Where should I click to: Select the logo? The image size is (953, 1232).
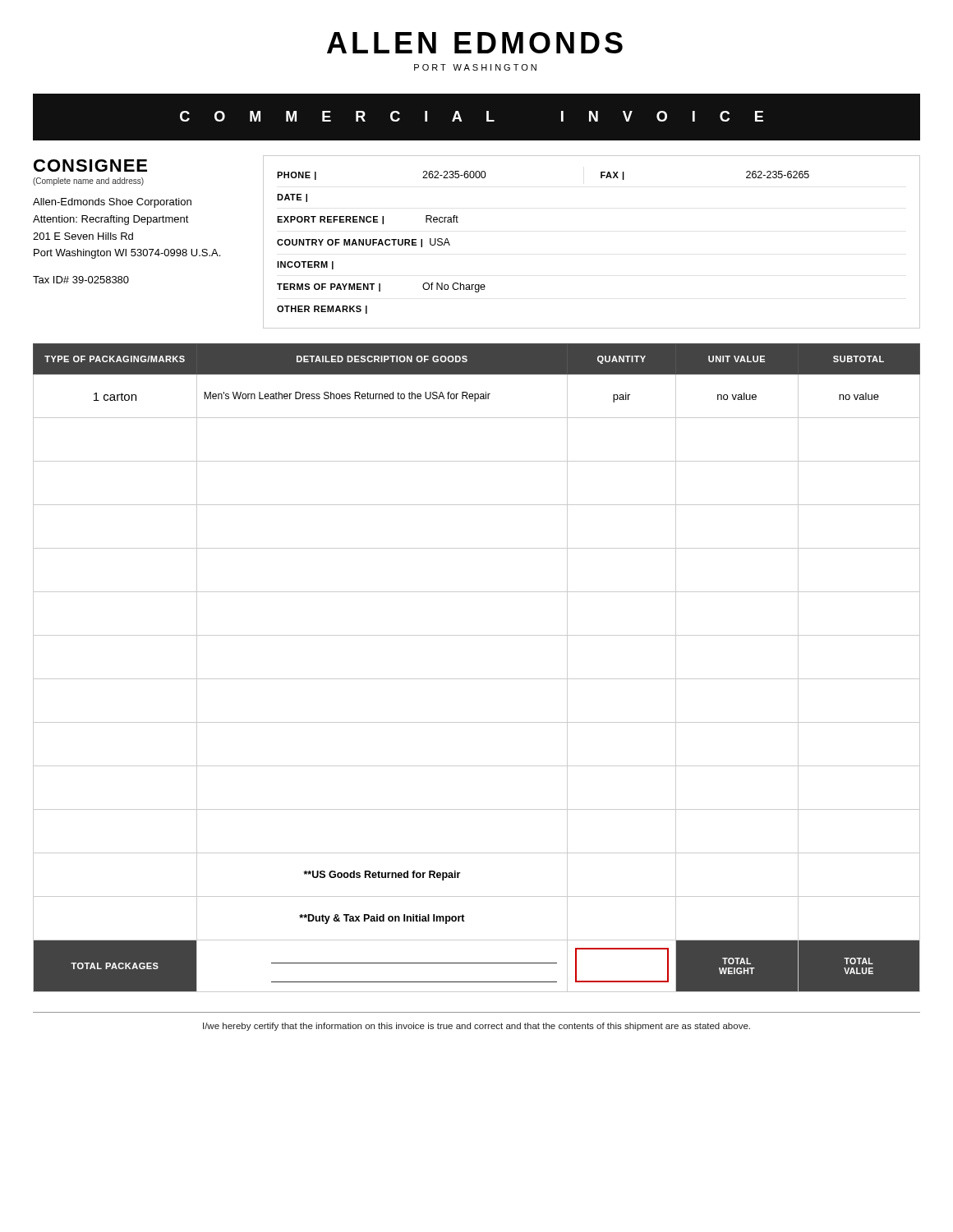pos(476,39)
